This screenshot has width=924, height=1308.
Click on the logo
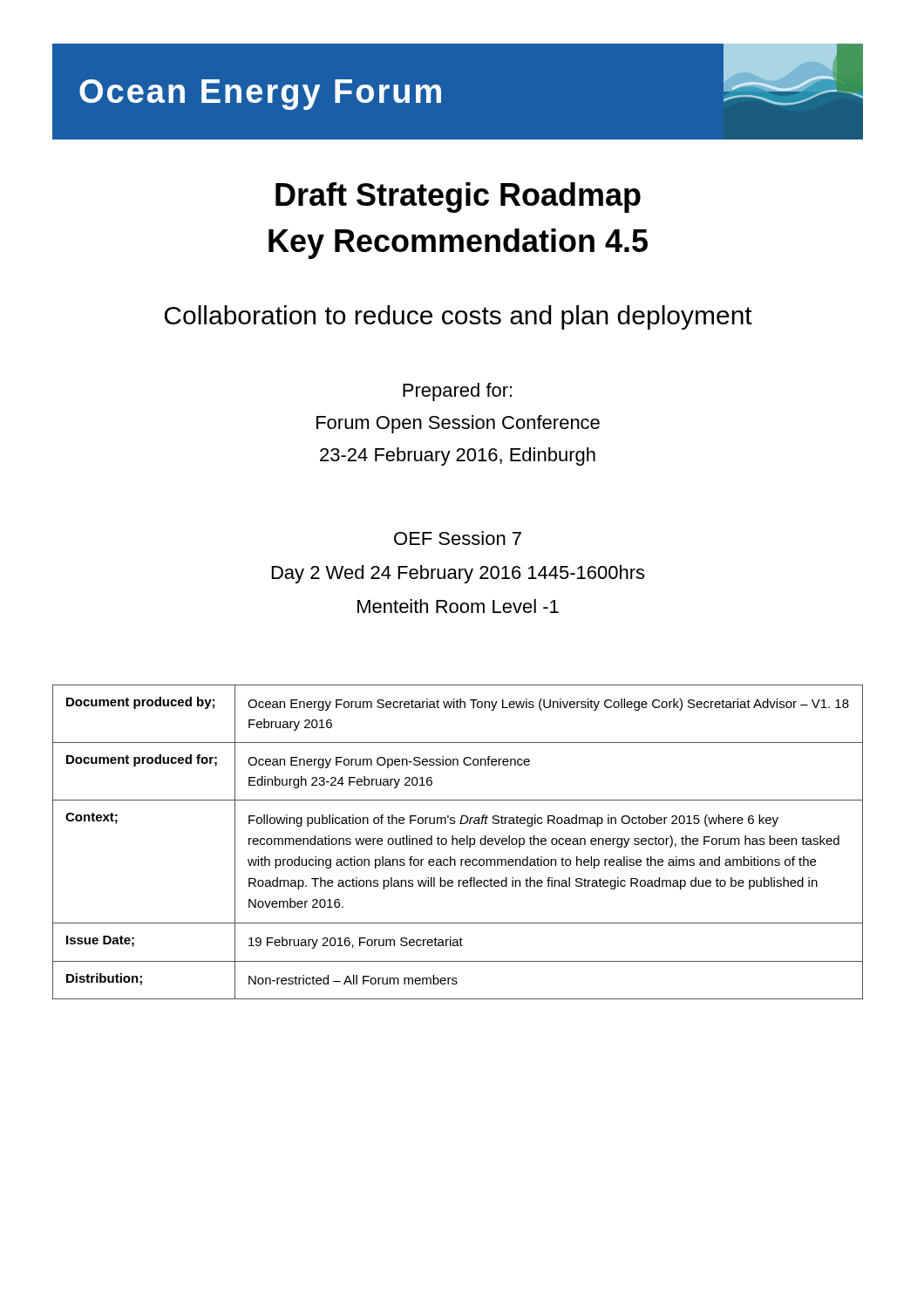click(458, 92)
